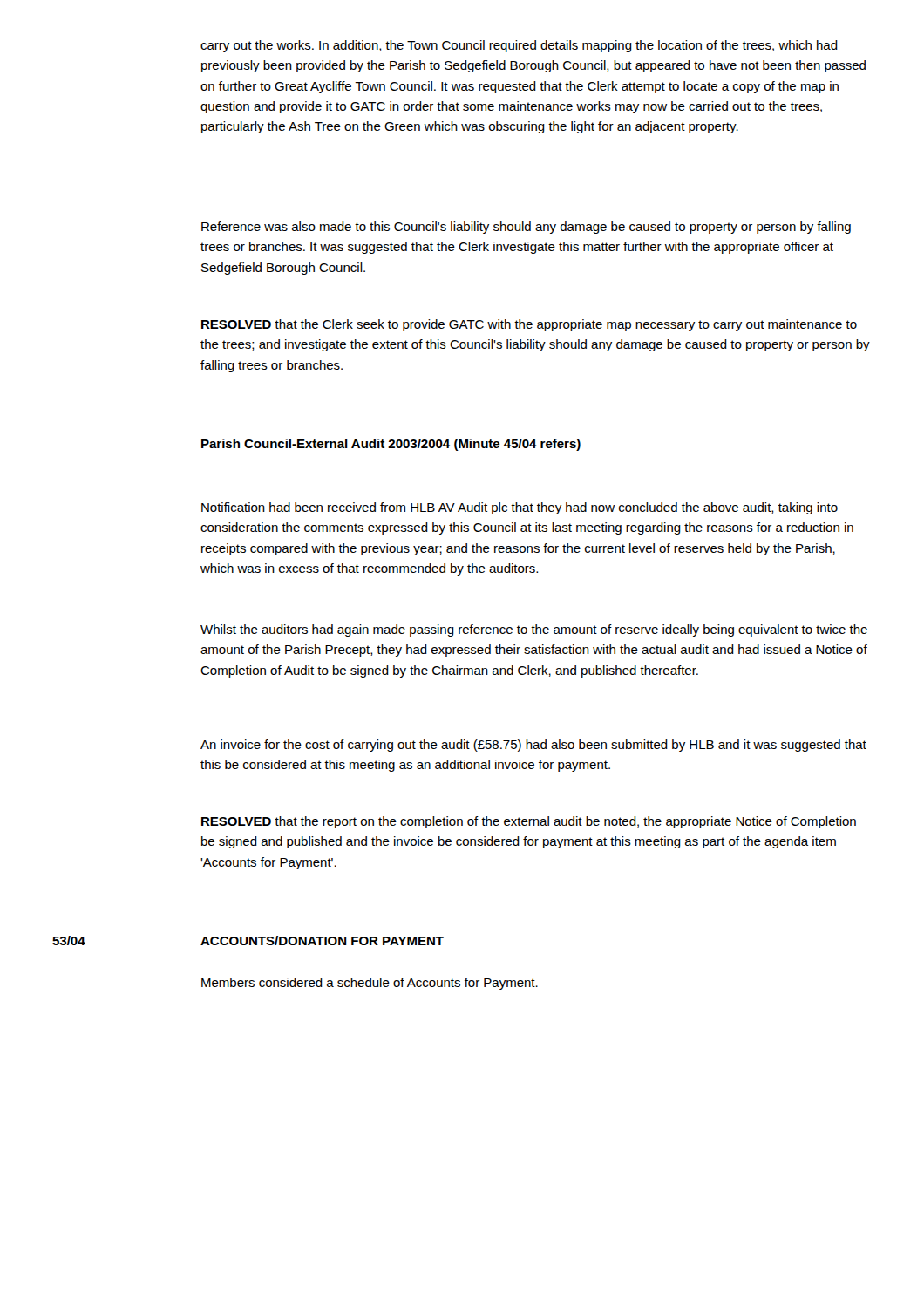Point to the text starting "Notification had been received from HLB AV Audit"

click(x=527, y=537)
